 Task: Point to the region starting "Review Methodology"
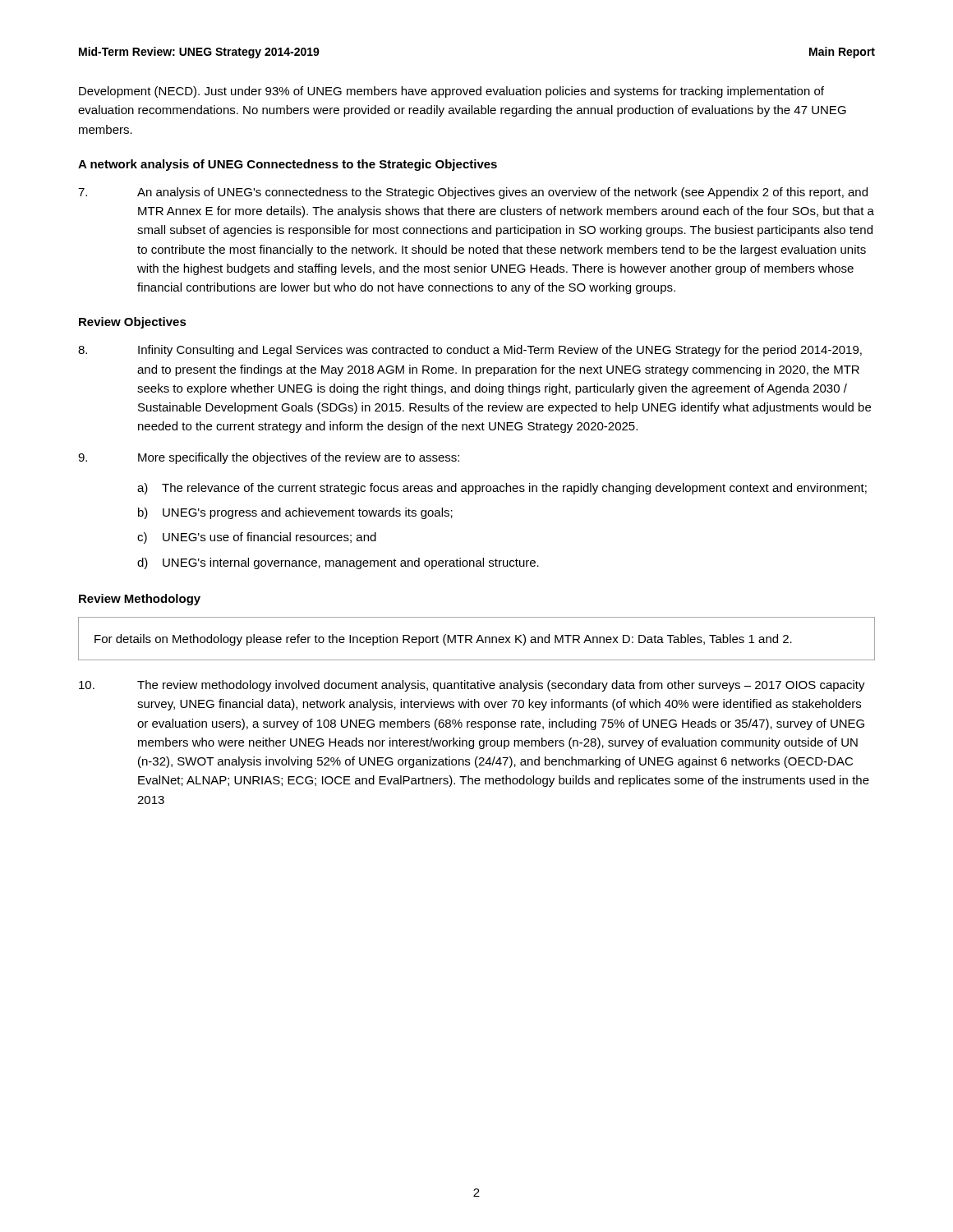(139, 598)
